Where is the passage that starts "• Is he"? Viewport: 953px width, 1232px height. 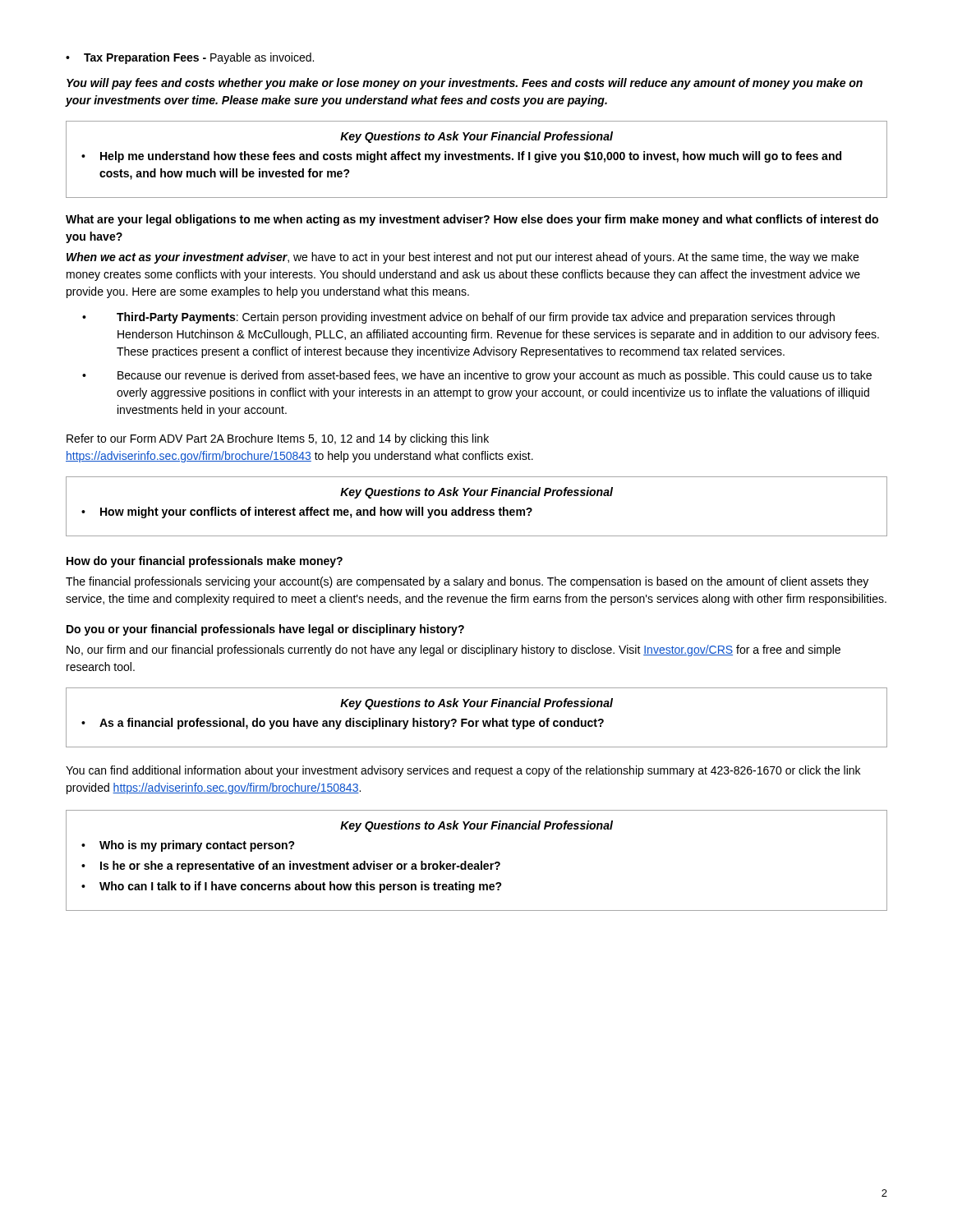476,866
